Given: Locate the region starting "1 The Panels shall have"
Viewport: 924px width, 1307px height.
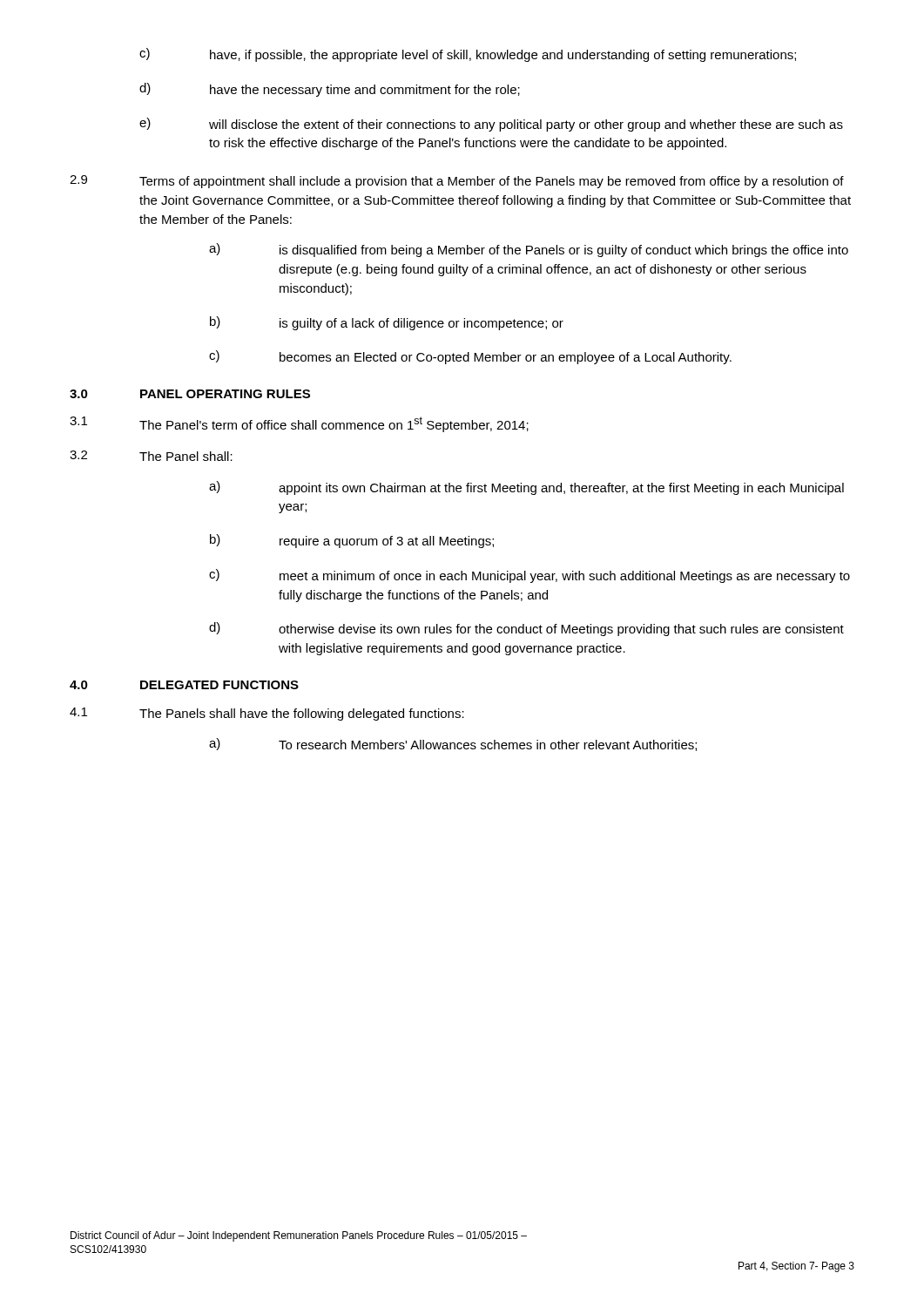Looking at the screenshot, I should click(x=462, y=713).
